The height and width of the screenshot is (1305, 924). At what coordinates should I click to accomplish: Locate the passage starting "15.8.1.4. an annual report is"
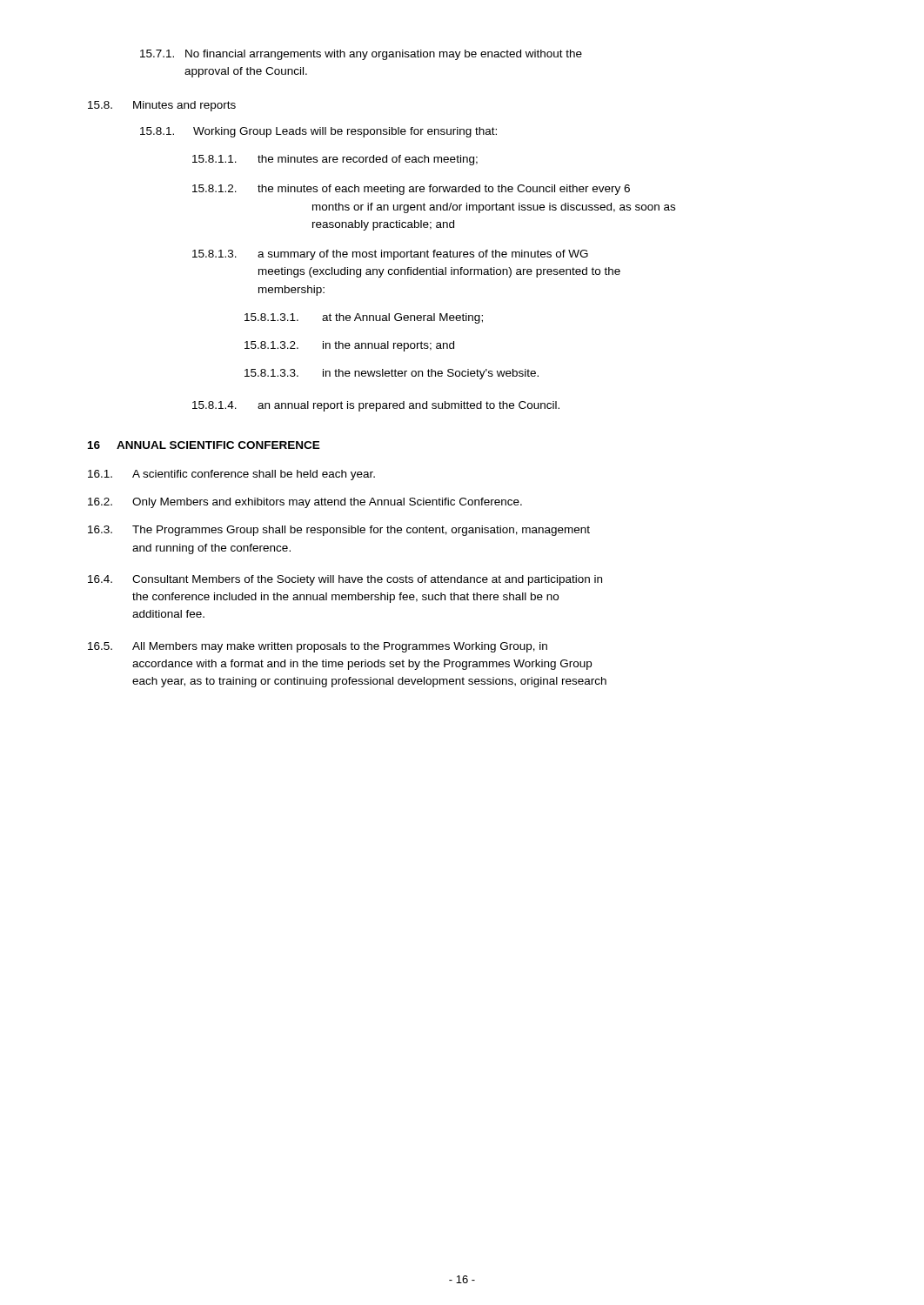pyautogui.click(x=523, y=405)
